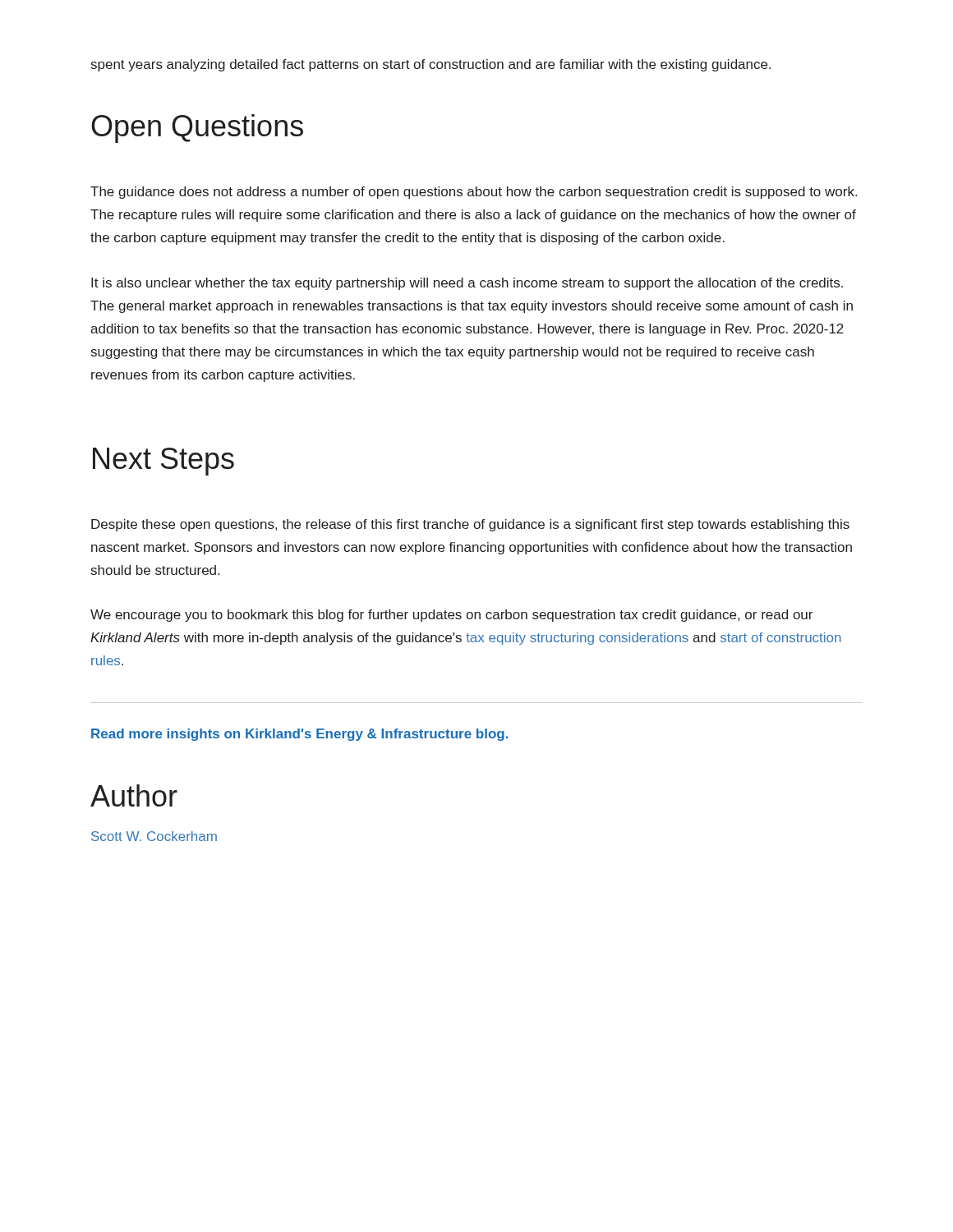Click on the section header that reads "Open Questions"
Screen dimensions: 1232x953
click(197, 126)
